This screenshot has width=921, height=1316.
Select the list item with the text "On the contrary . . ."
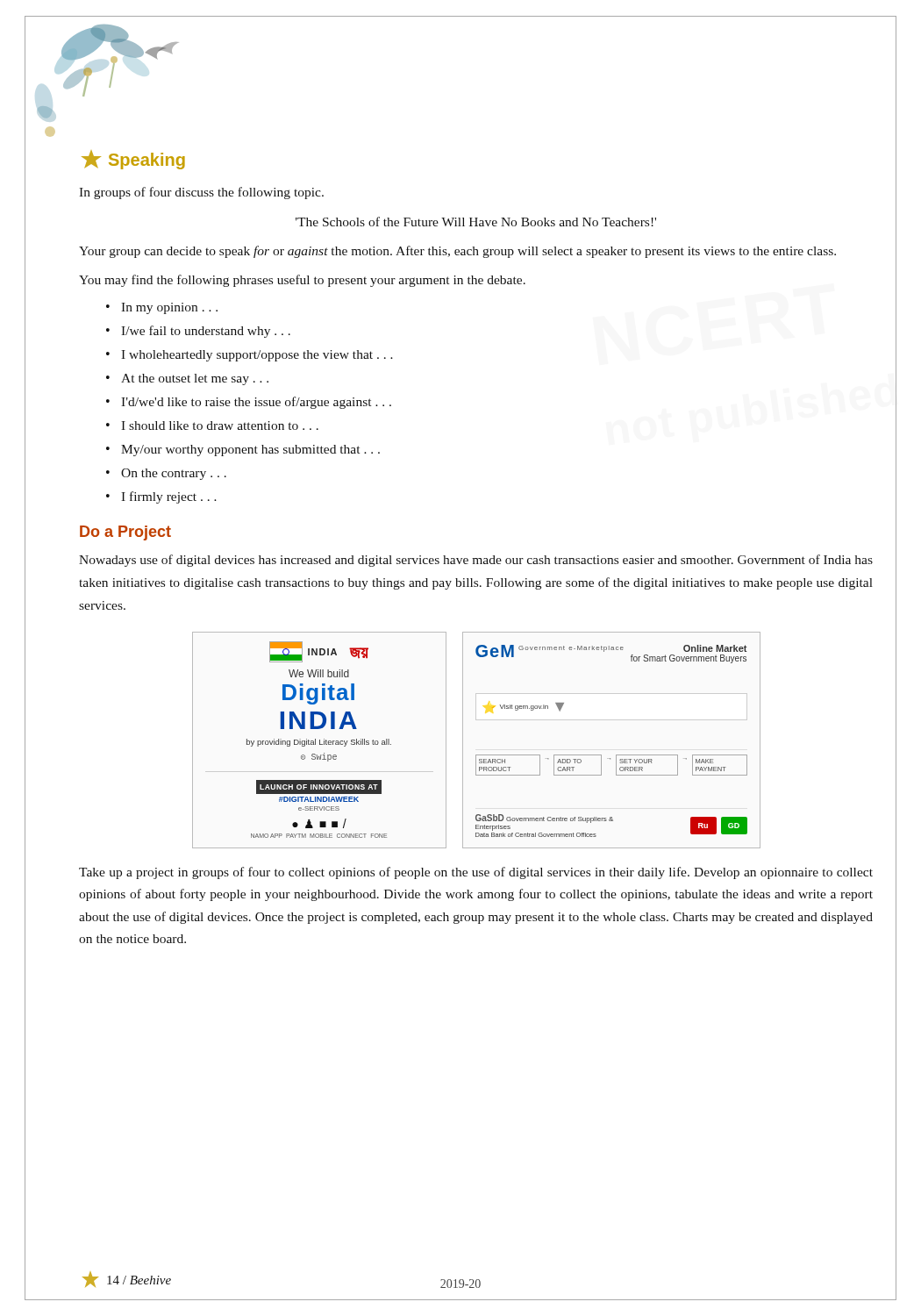click(x=174, y=473)
